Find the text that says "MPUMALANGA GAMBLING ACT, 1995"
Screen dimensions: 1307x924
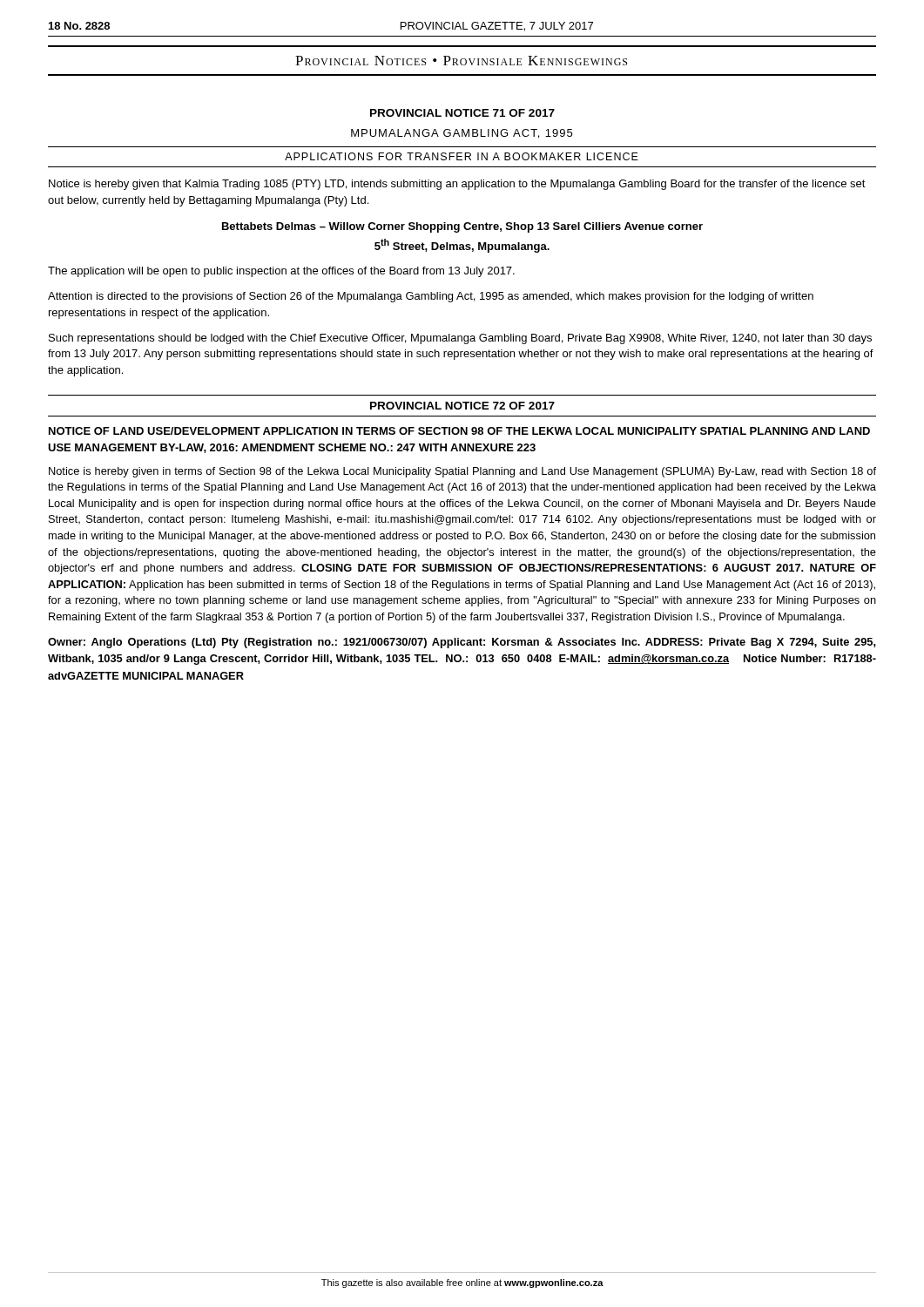coord(462,133)
